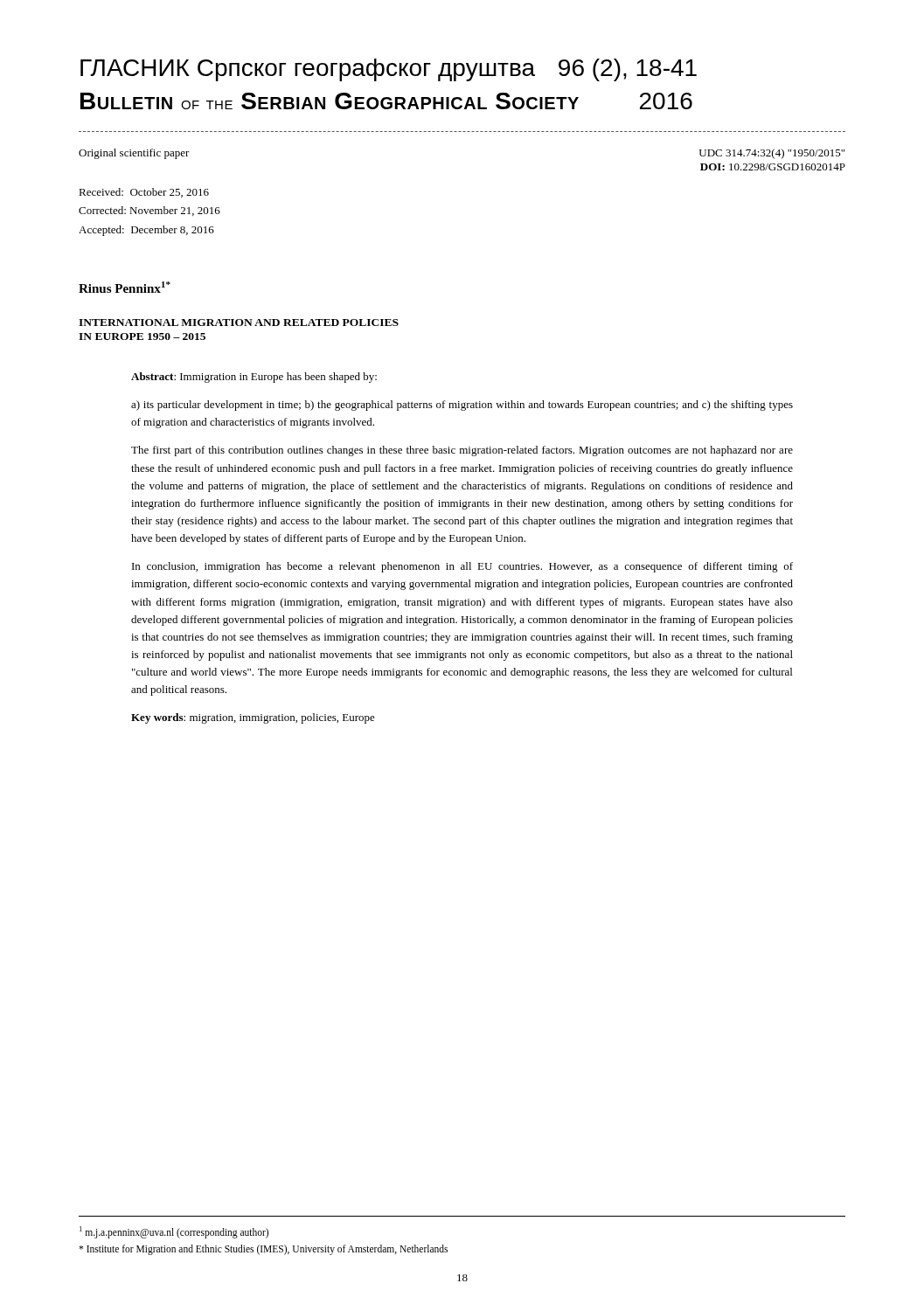
Task: Click on the text starting "Received: October 25, 2016 Corrected:"
Action: (x=149, y=210)
